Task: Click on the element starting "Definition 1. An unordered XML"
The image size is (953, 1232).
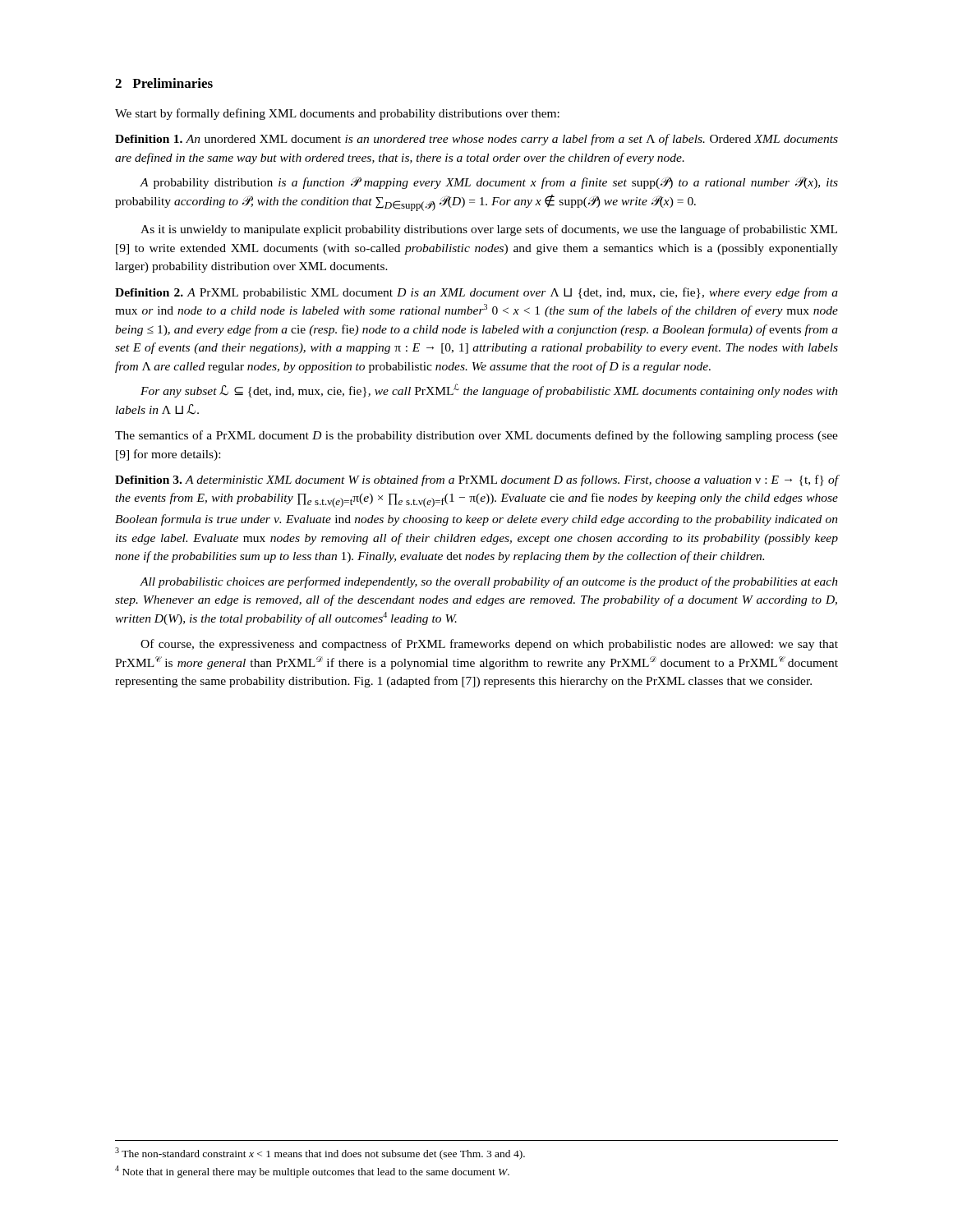Action: click(x=476, y=171)
